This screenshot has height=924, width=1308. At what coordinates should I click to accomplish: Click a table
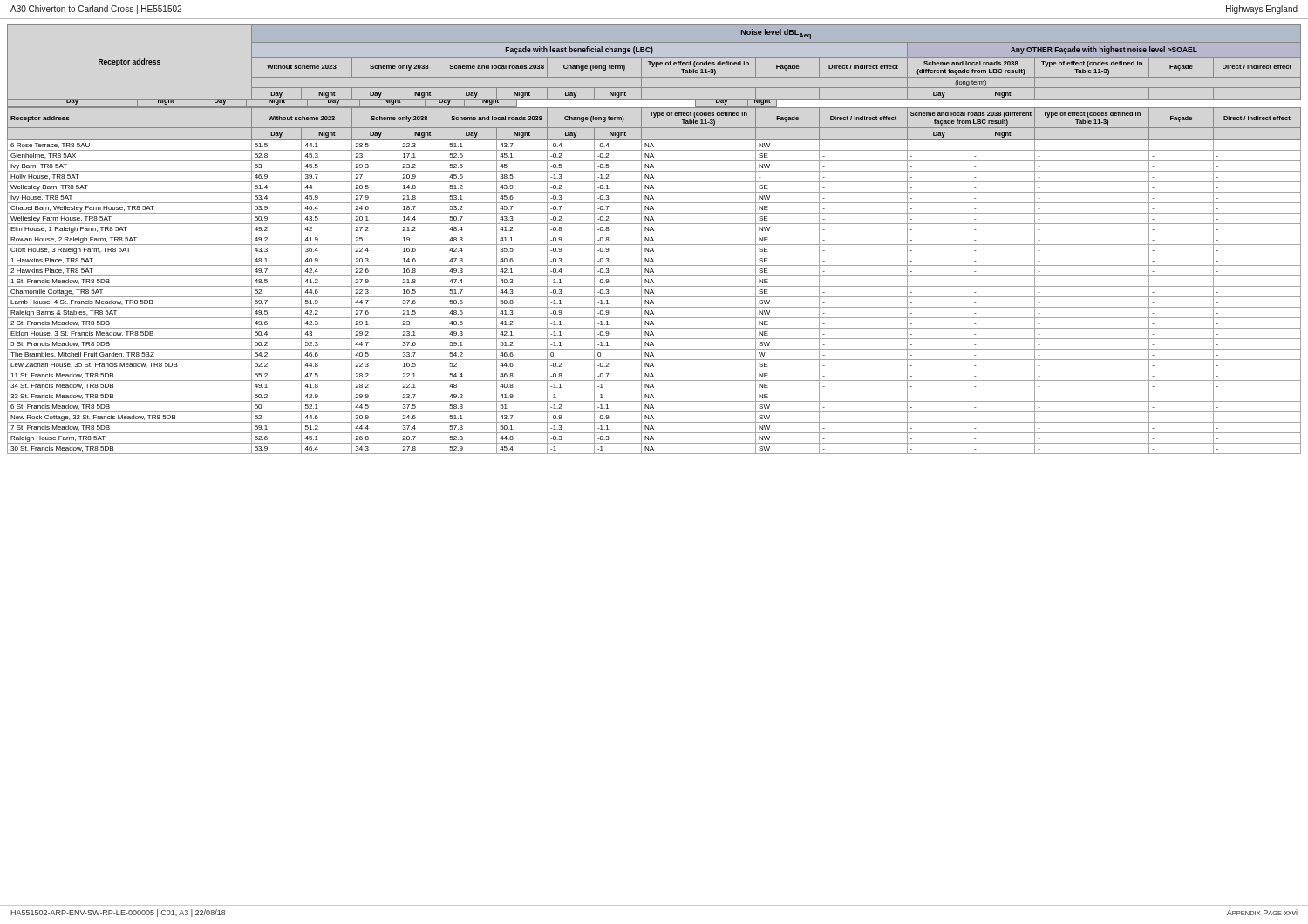tap(654, 237)
